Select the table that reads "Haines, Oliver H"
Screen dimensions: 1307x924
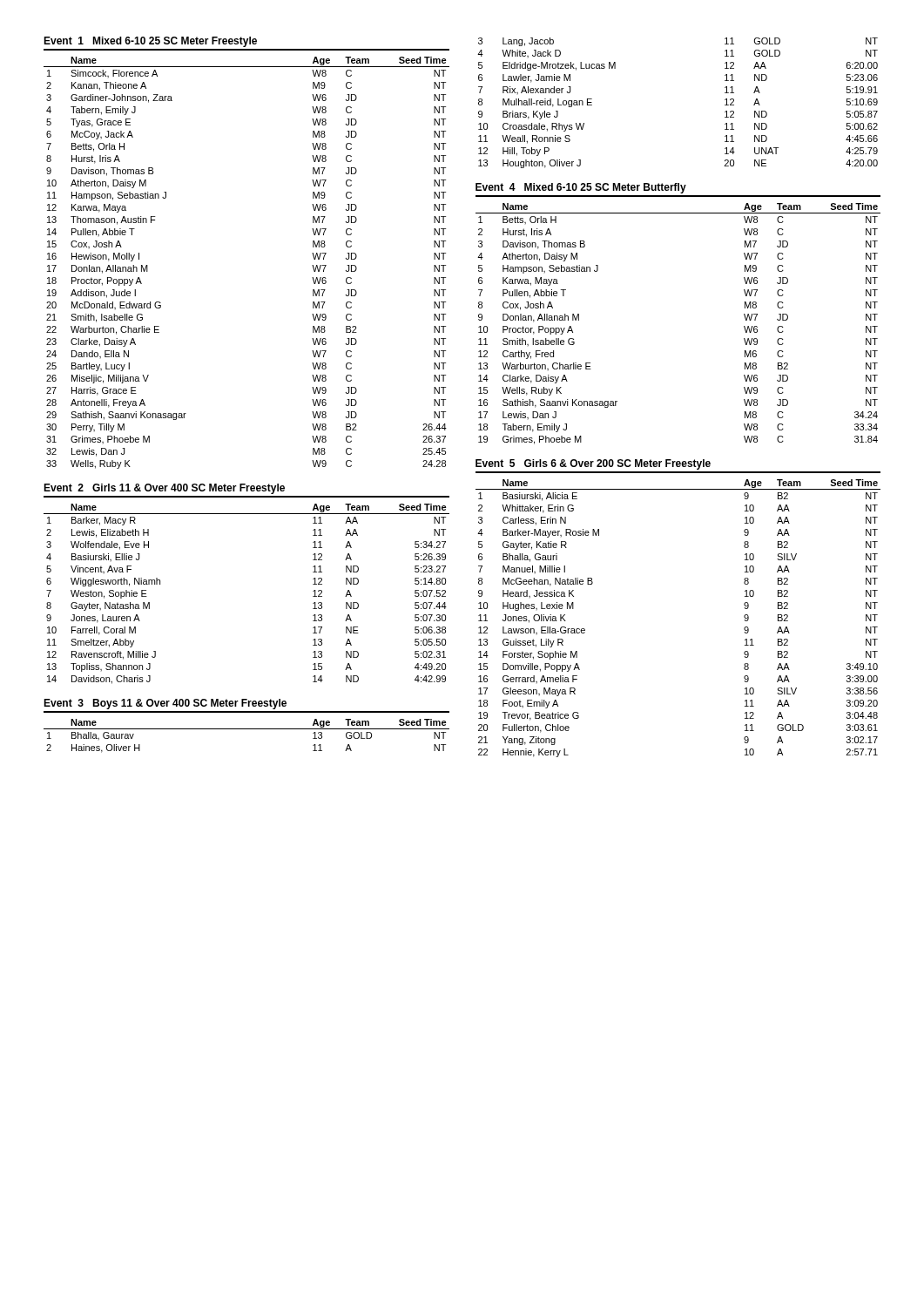tap(246, 735)
